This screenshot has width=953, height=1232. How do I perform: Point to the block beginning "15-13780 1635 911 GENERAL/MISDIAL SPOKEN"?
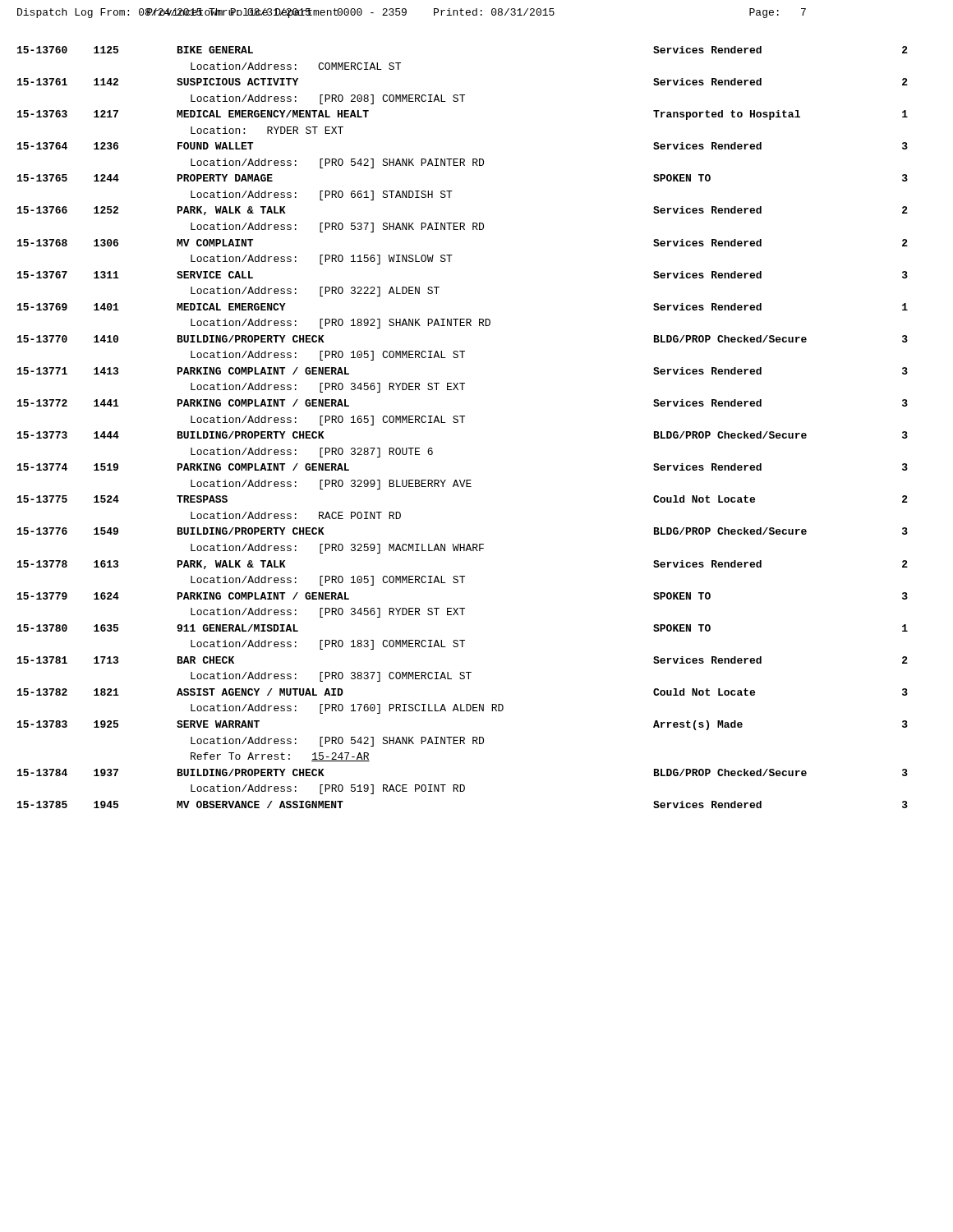coord(463,637)
